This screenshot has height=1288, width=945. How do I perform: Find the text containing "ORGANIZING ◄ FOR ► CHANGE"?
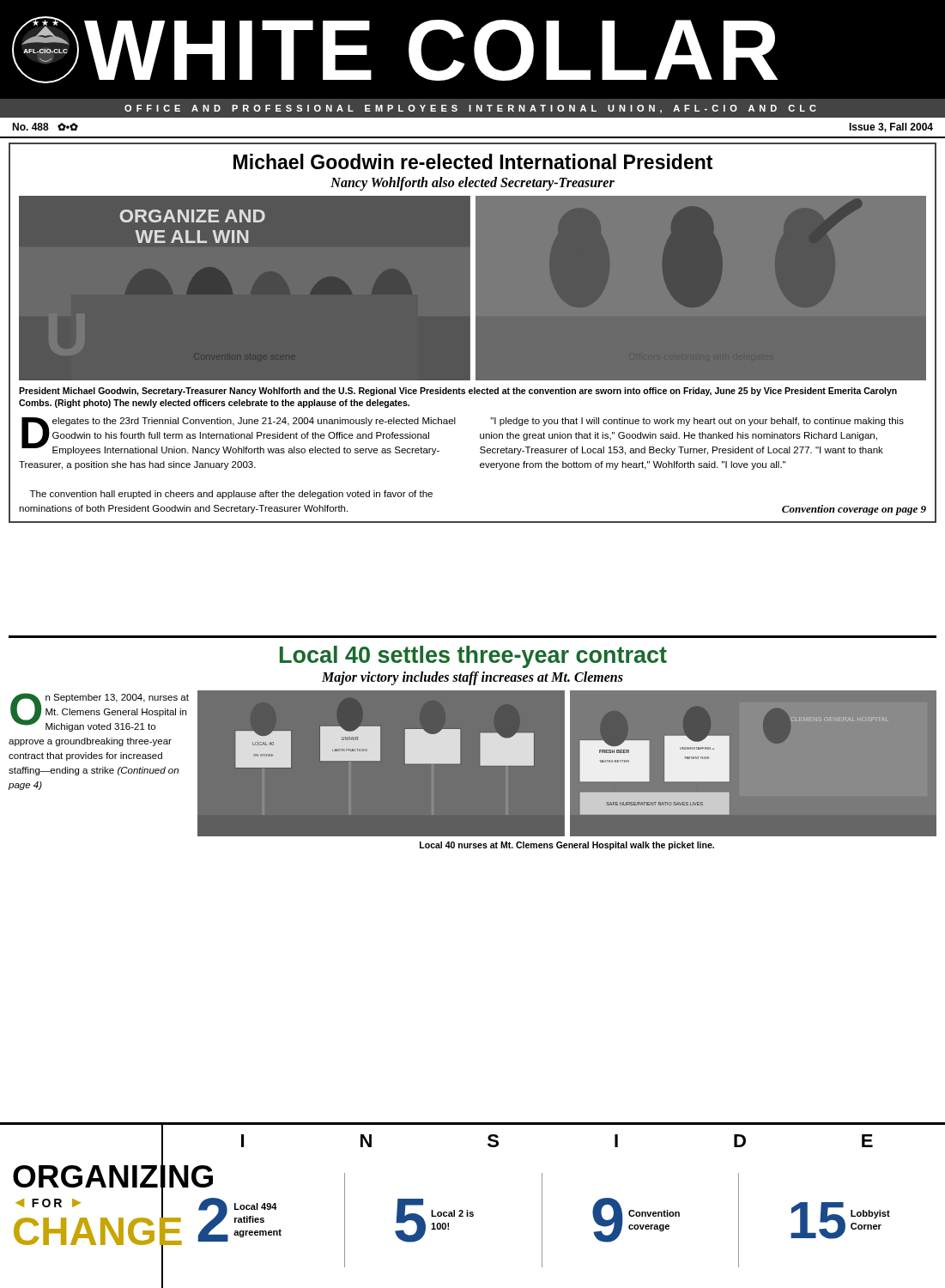click(88, 1207)
